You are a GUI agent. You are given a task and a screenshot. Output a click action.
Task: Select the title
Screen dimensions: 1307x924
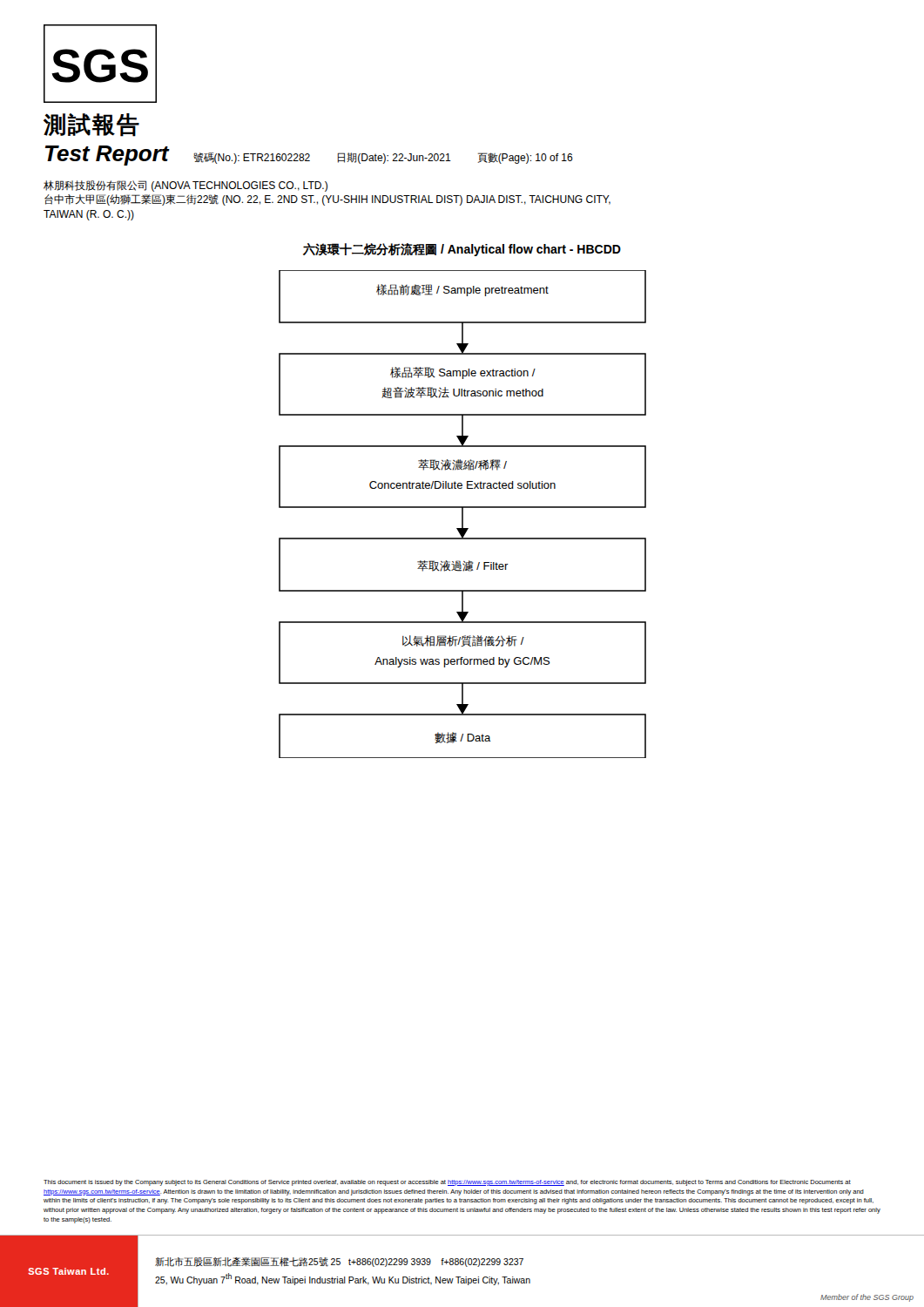pyautogui.click(x=462, y=139)
